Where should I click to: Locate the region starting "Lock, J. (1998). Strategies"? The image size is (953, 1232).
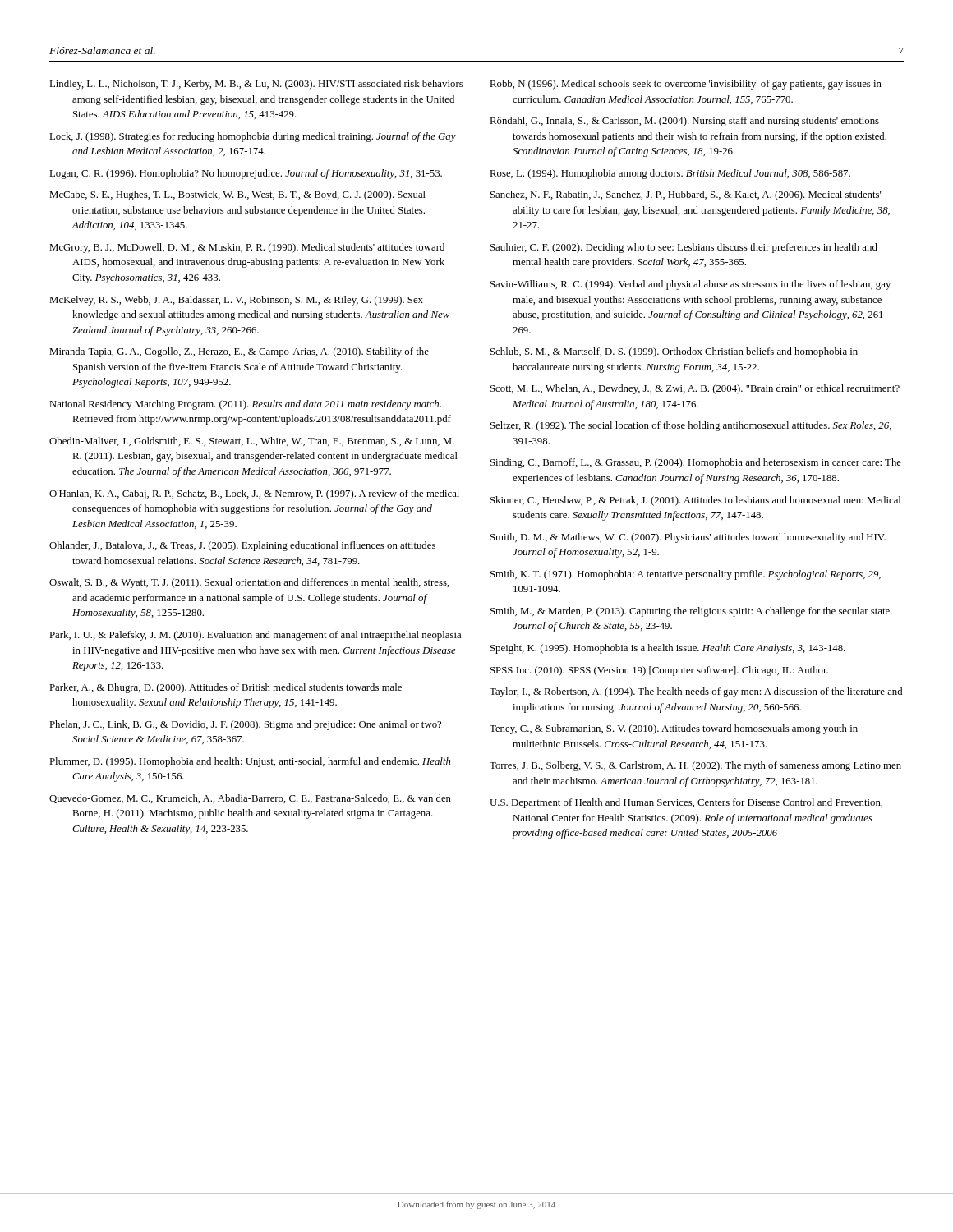[x=252, y=144]
